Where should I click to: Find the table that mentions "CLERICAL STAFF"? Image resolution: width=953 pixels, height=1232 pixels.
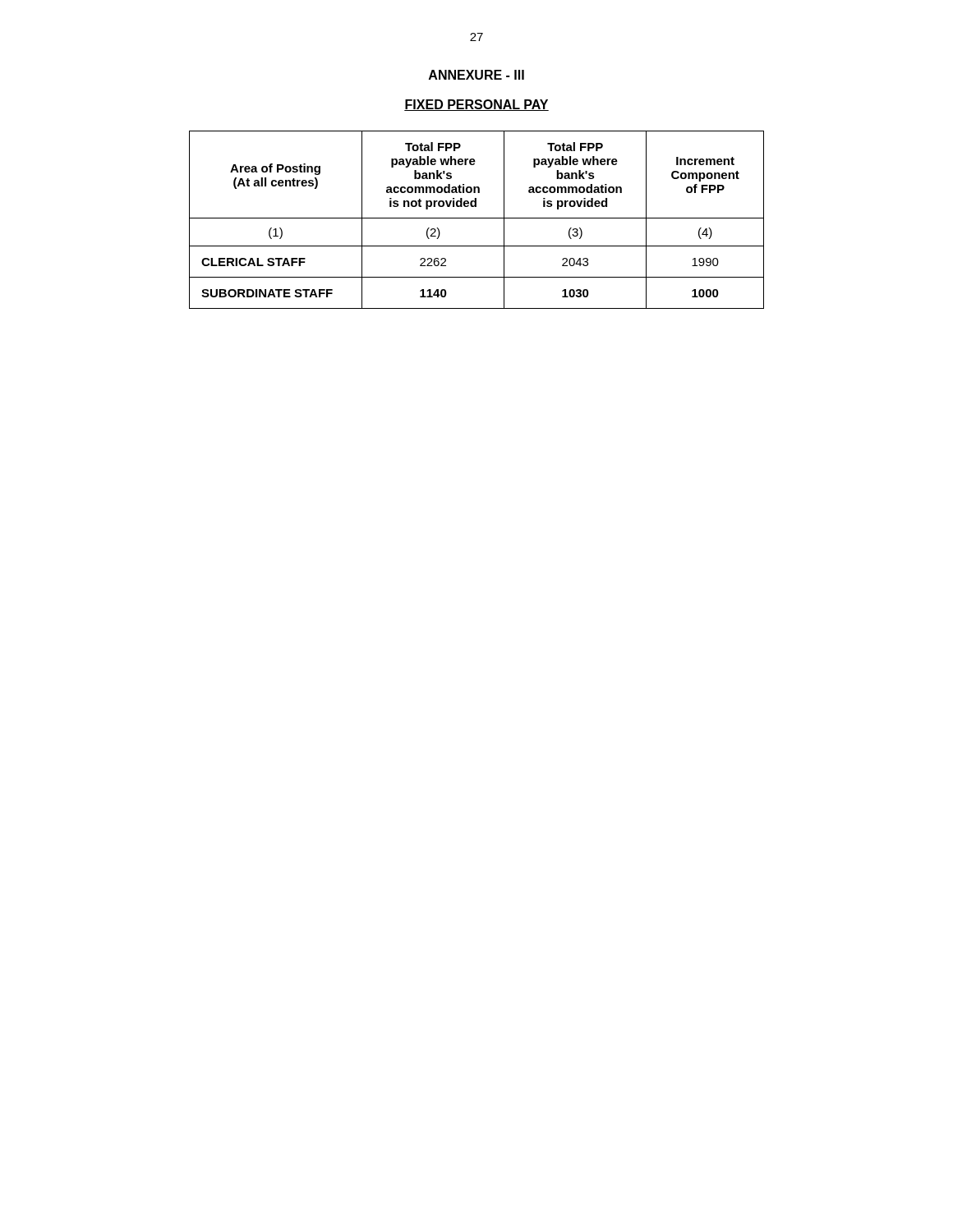coord(476,220)
